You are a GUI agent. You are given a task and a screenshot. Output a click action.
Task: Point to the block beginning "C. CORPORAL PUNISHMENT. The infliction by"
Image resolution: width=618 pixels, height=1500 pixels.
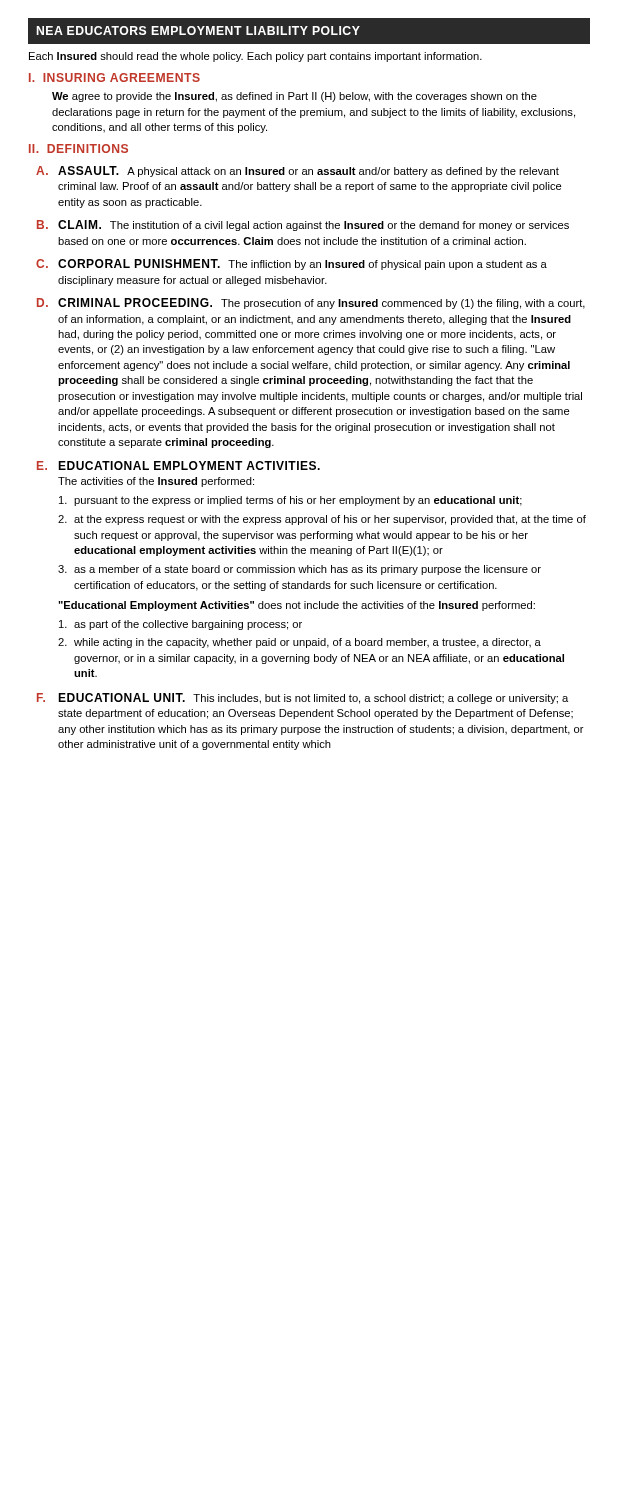tap(313, 272)
